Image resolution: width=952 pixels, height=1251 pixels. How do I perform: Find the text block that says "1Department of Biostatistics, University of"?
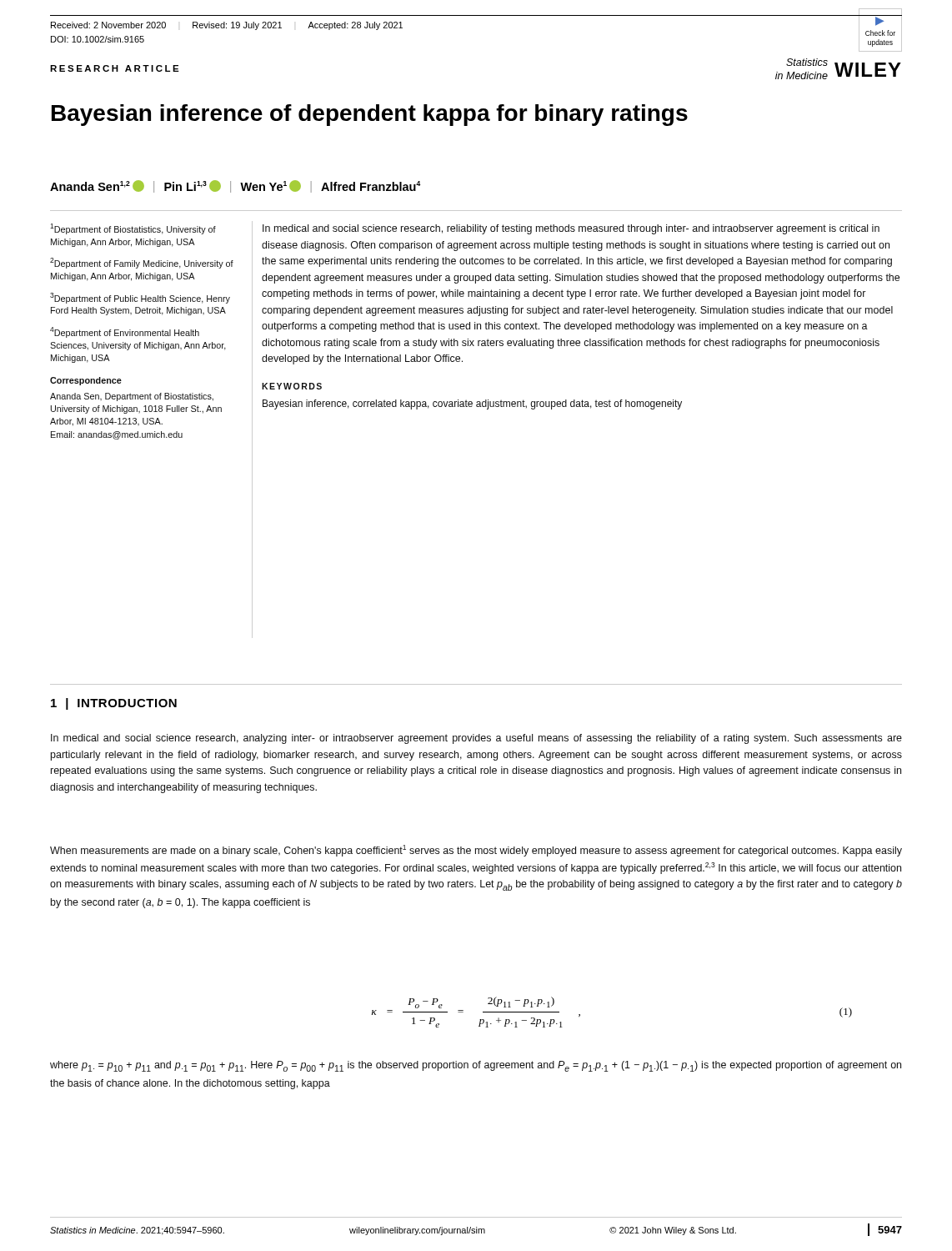pyautogui.click(x=145, y=331)
